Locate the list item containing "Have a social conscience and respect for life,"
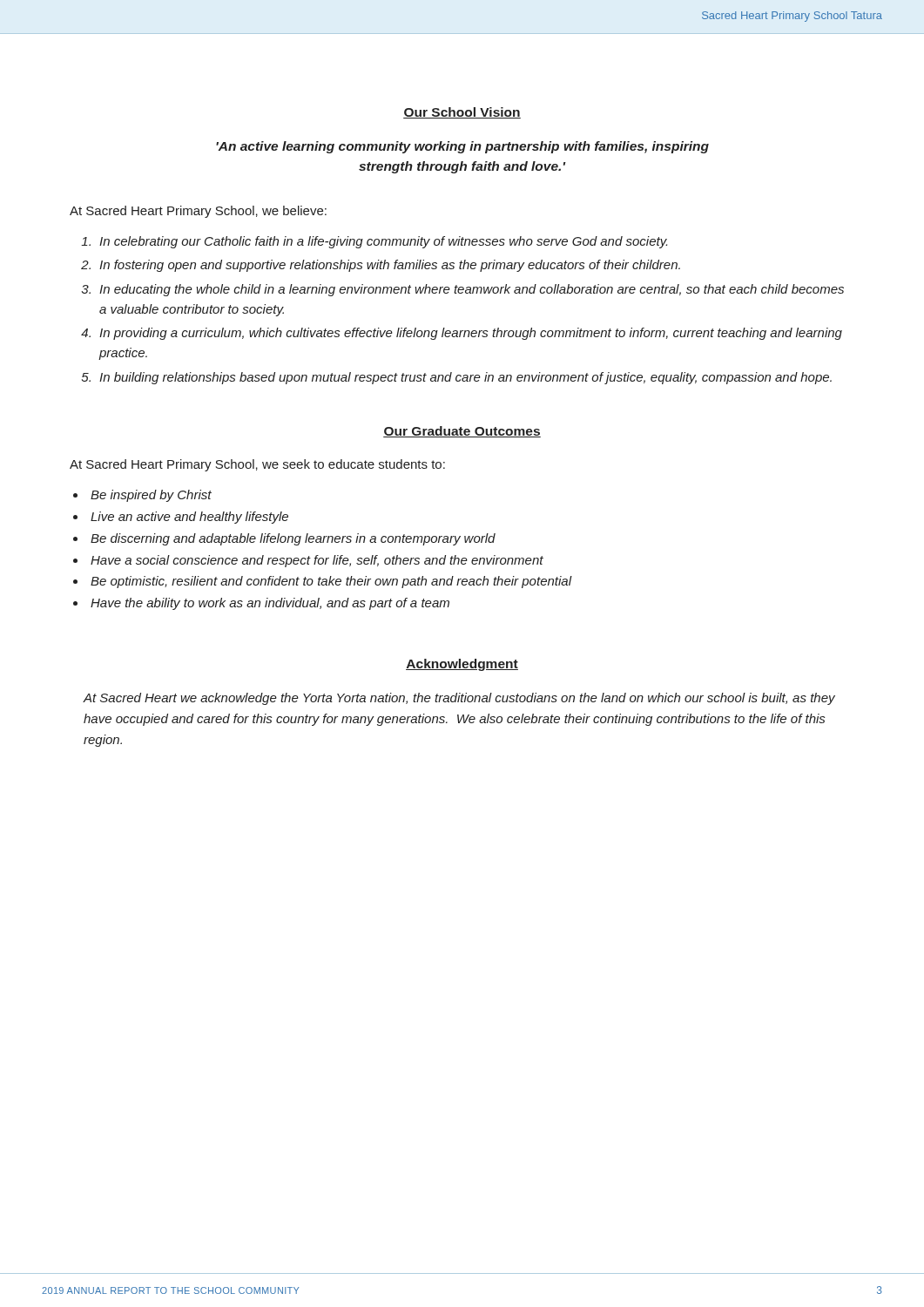Screen dimensions: 1307x924 [317, 559]
